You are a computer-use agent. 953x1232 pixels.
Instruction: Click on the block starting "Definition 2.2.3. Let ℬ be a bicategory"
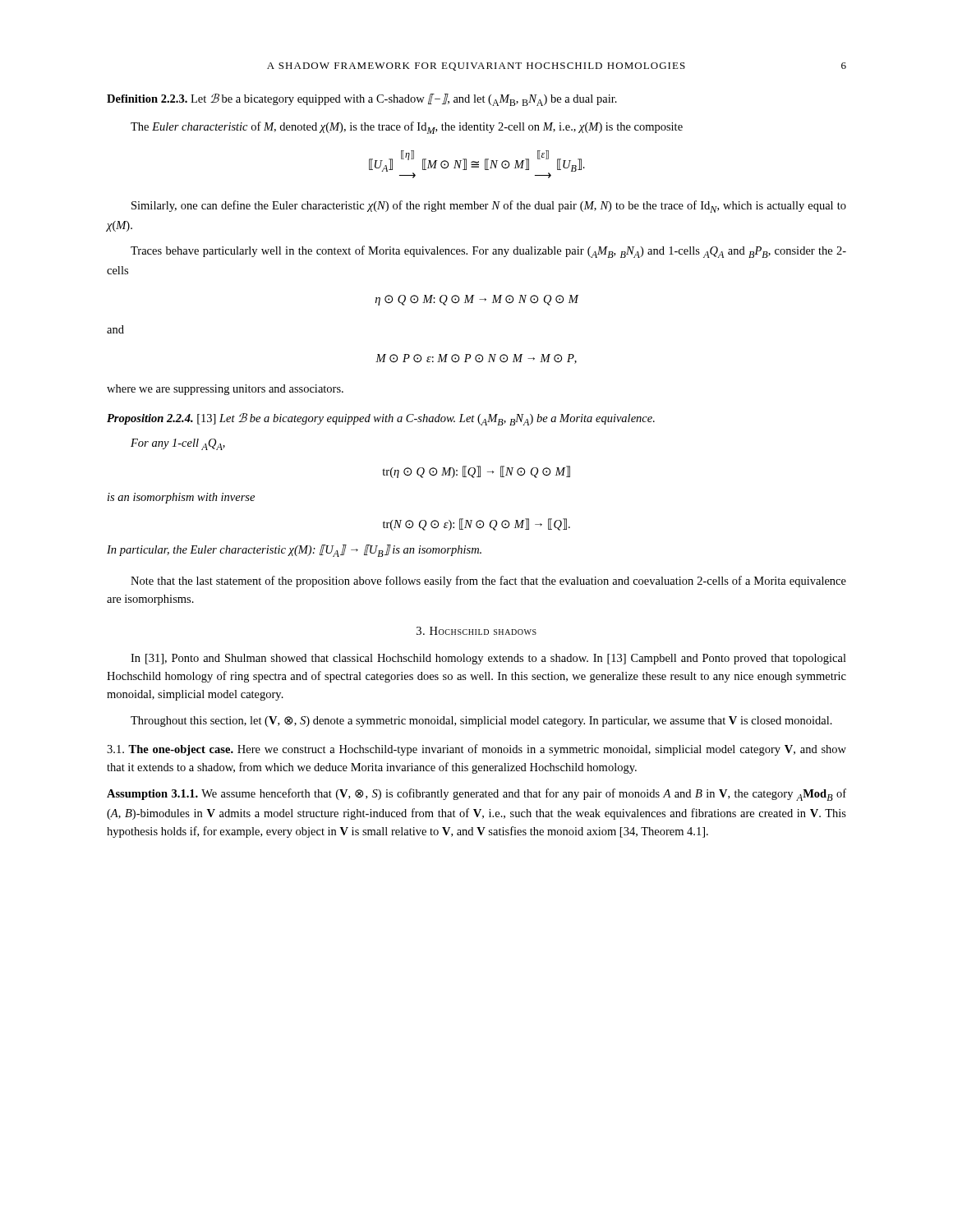(476, 114)
